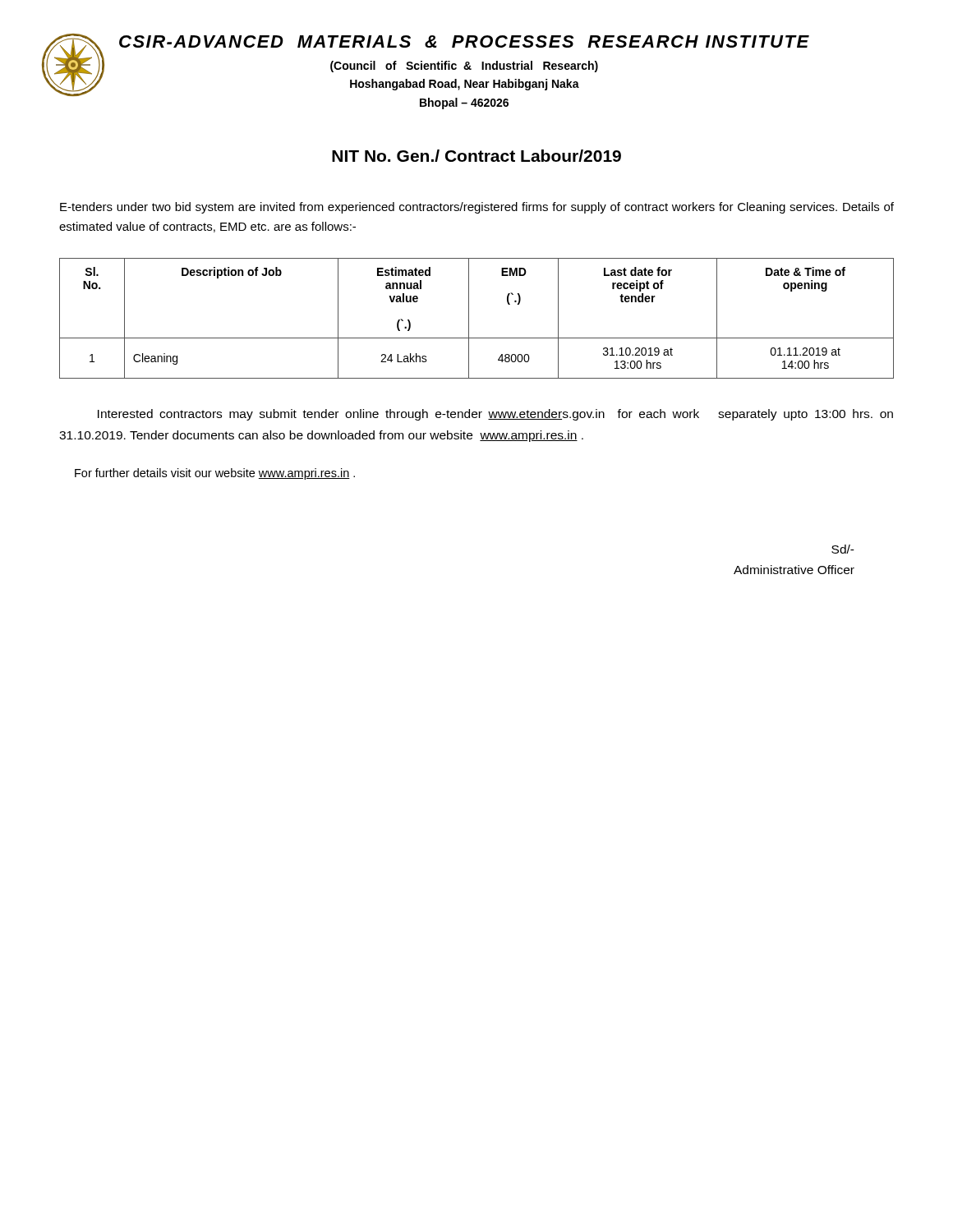This screenshot has height=1232, width=953.
Task: Click on the table containing "EMD ( `"
Action: point(476,318)
